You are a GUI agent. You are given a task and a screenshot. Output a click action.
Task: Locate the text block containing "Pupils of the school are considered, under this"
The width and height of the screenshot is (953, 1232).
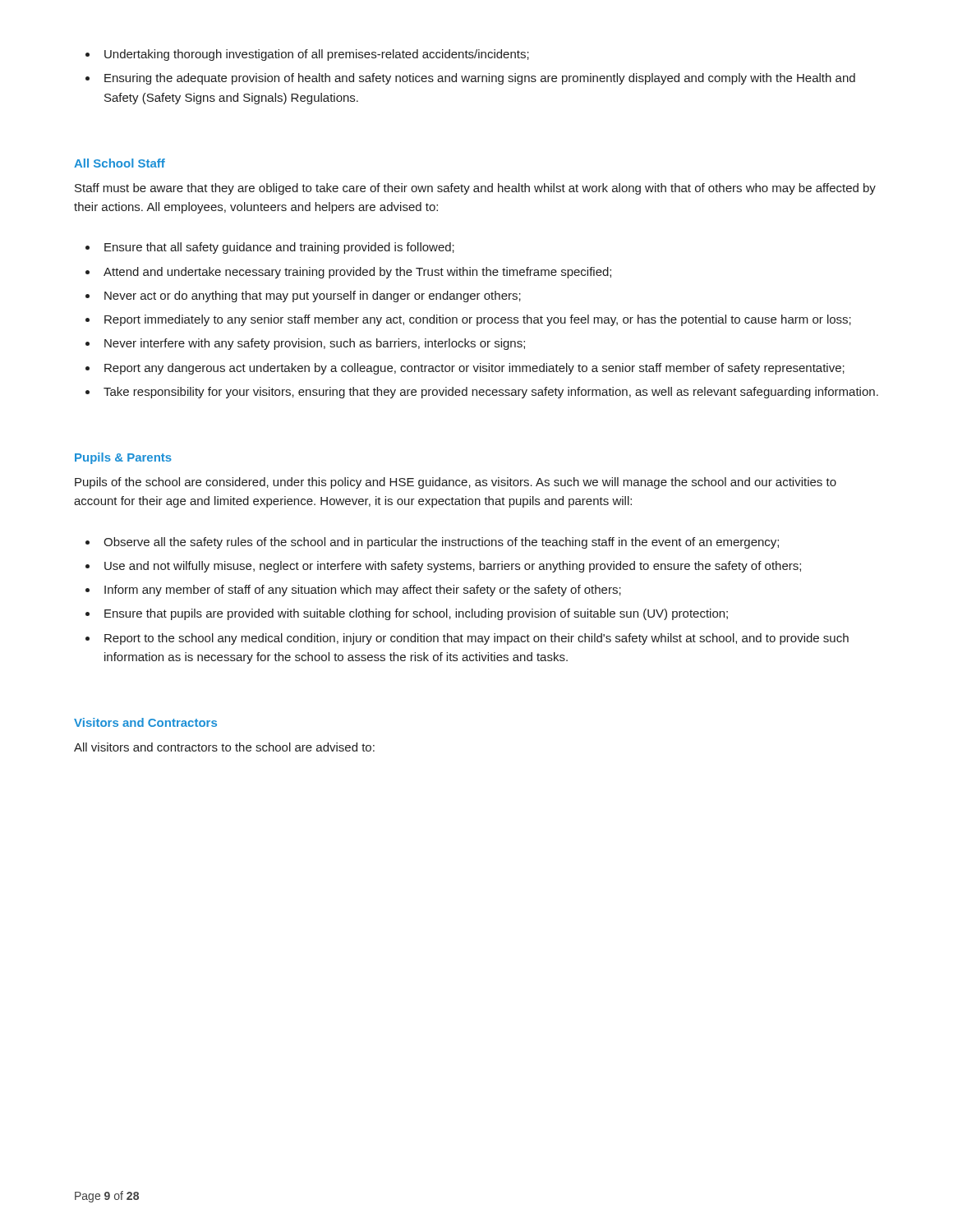pyautogui.click(x=455, y=491)
